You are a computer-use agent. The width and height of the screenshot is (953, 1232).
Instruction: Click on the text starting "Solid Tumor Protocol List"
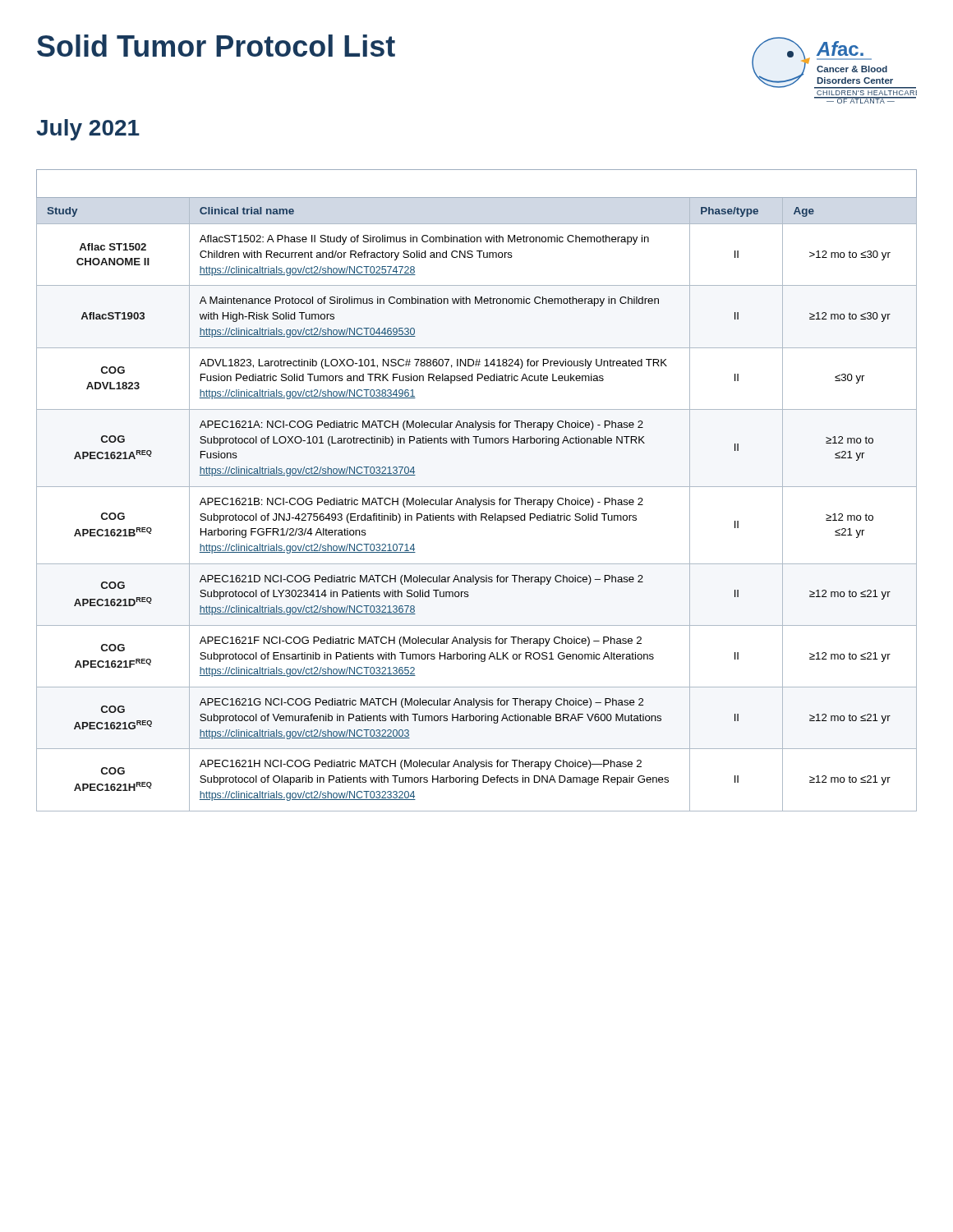click(216, 47)
